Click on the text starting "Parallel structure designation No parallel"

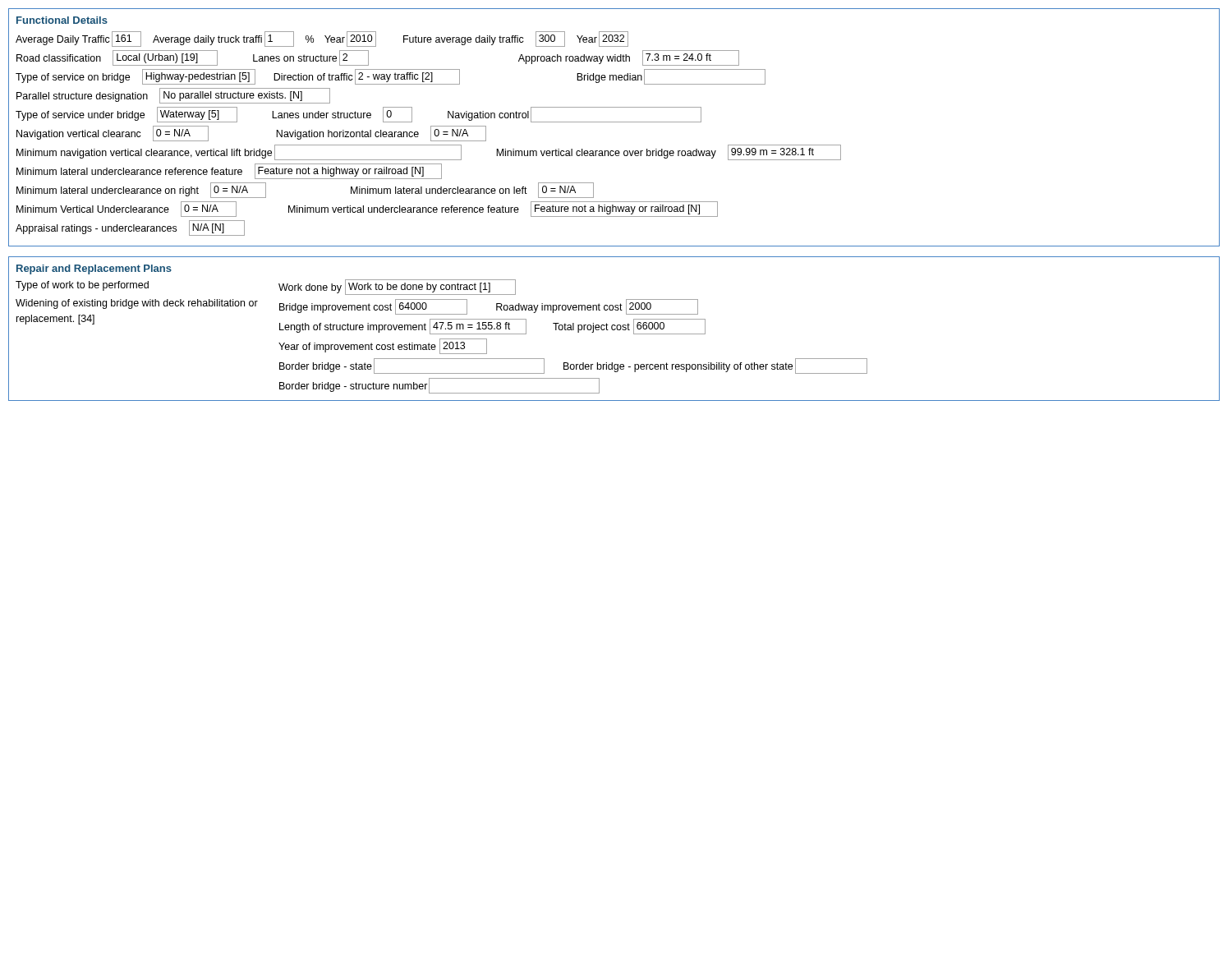point(173,96)
